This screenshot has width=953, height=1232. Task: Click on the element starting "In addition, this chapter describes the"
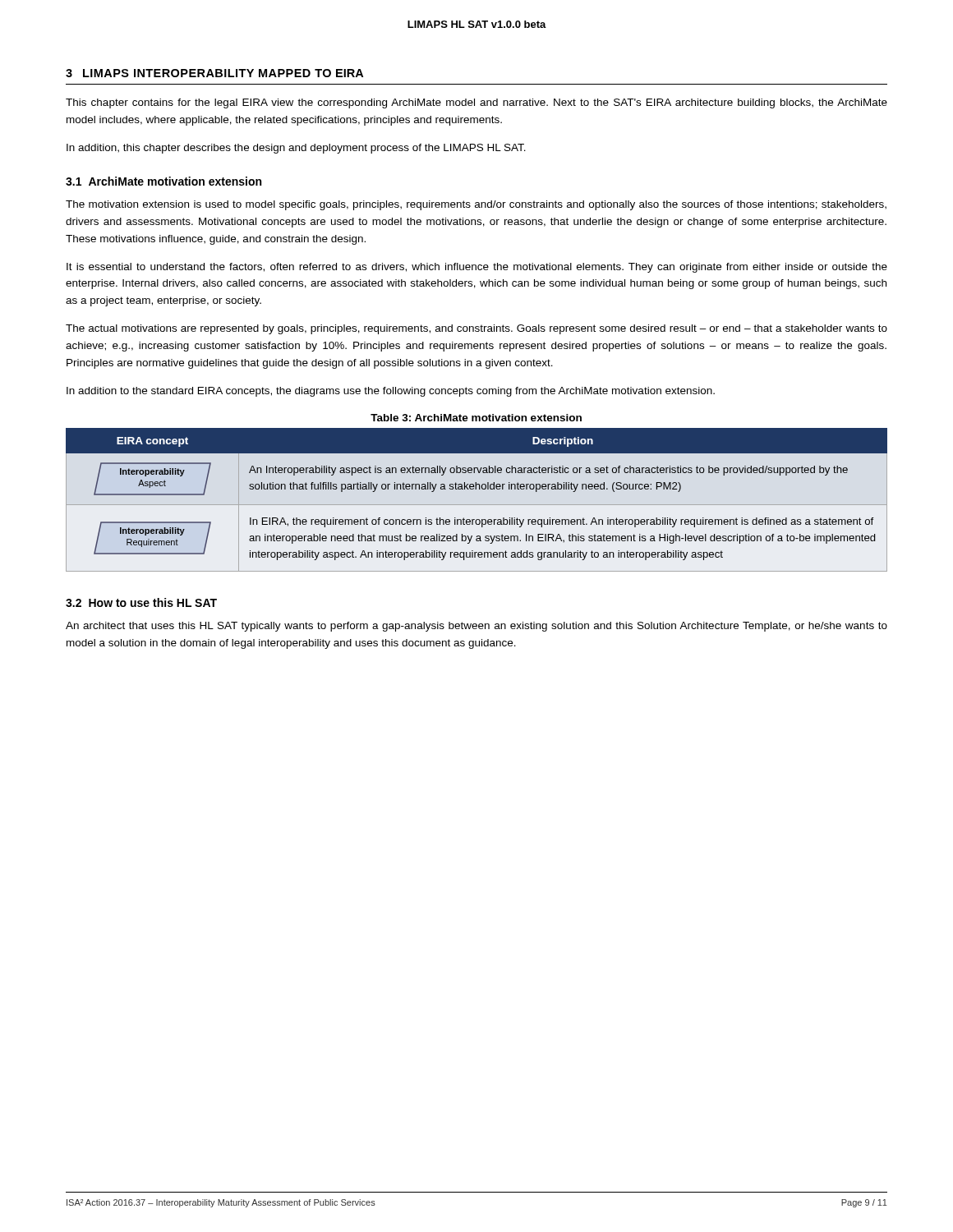tap(296, 147)
